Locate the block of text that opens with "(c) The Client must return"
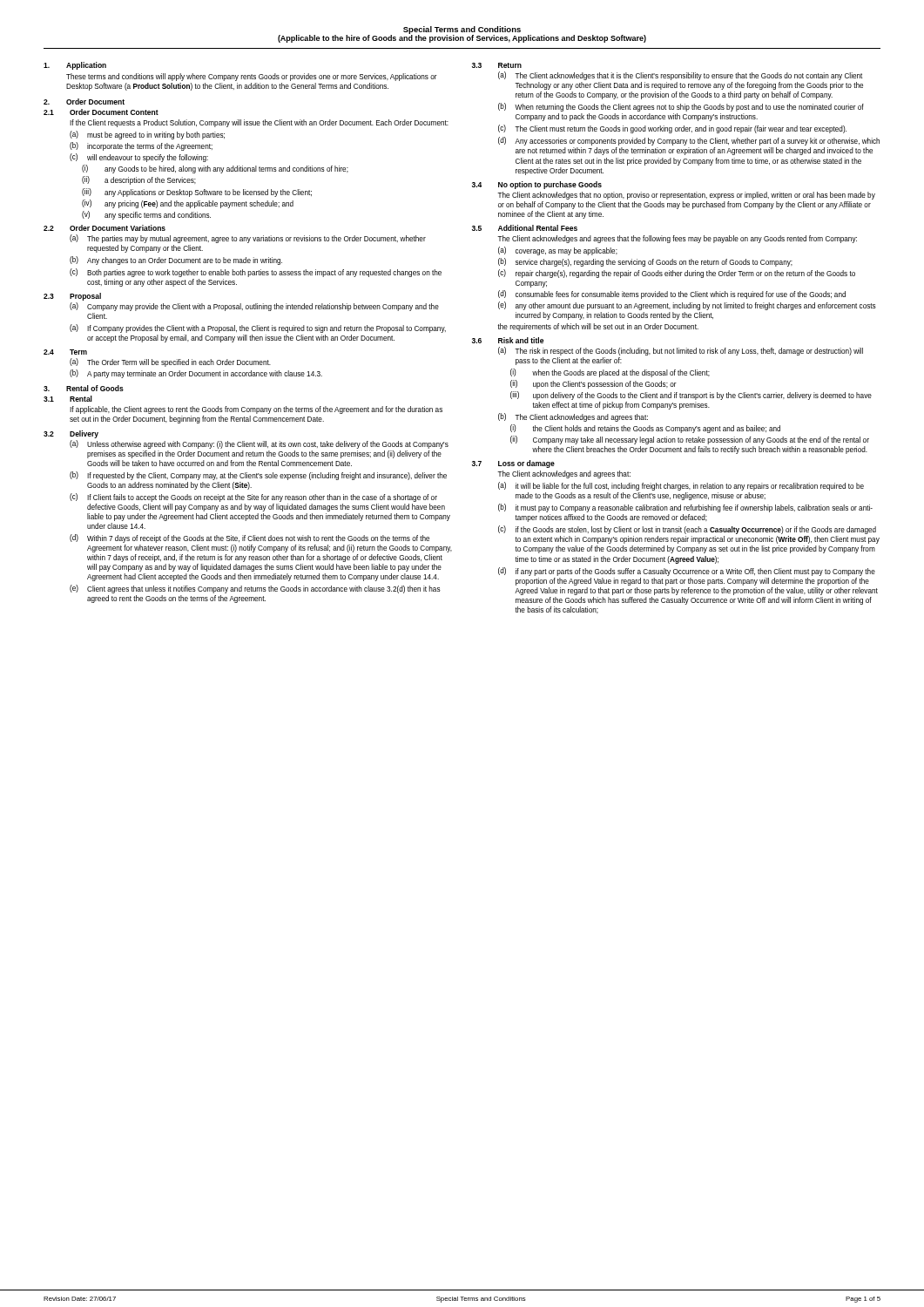This screenshot has height=1307, width=924. 689,130
